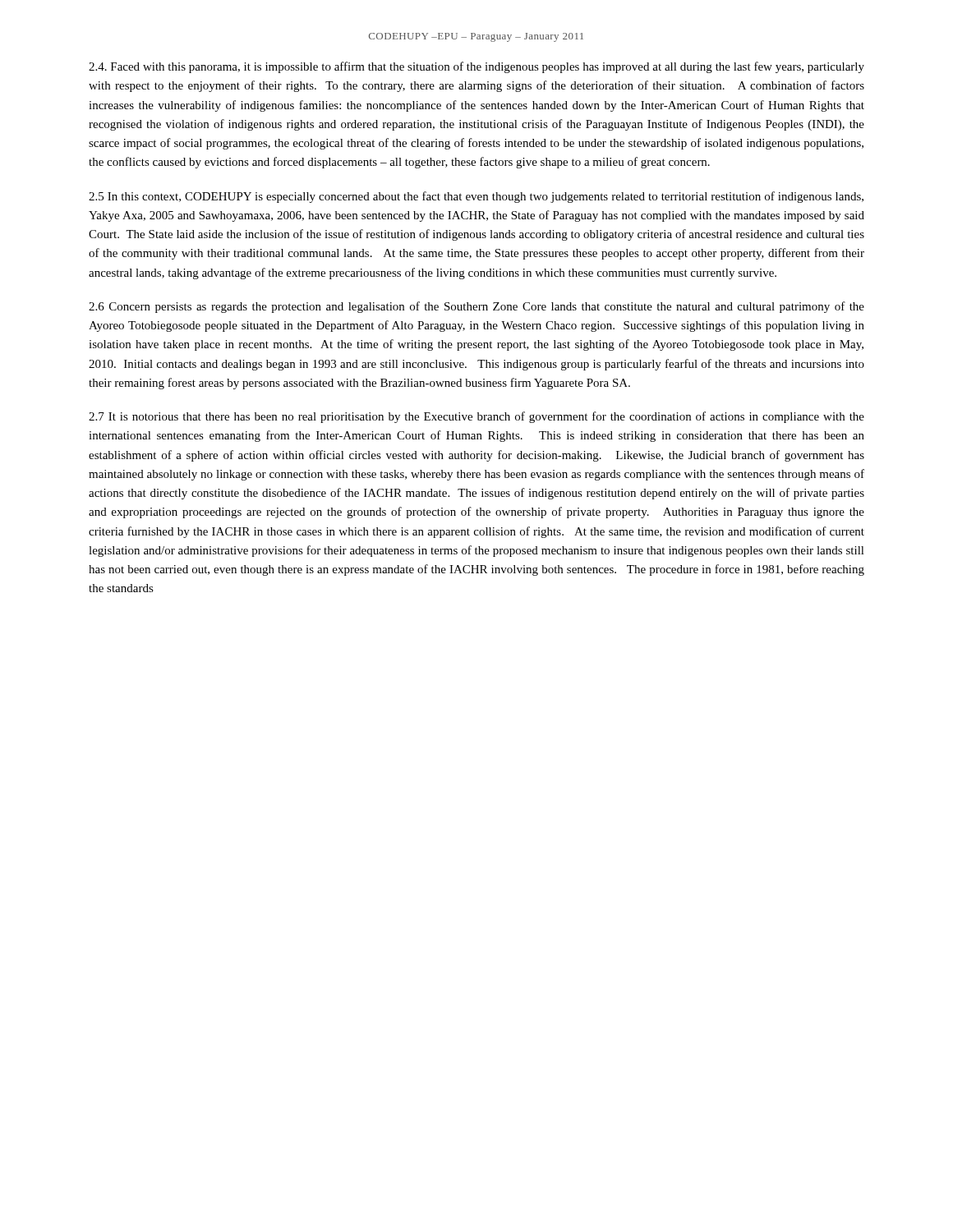Select the element starting "4. Faced with this panorama,"

476,114
